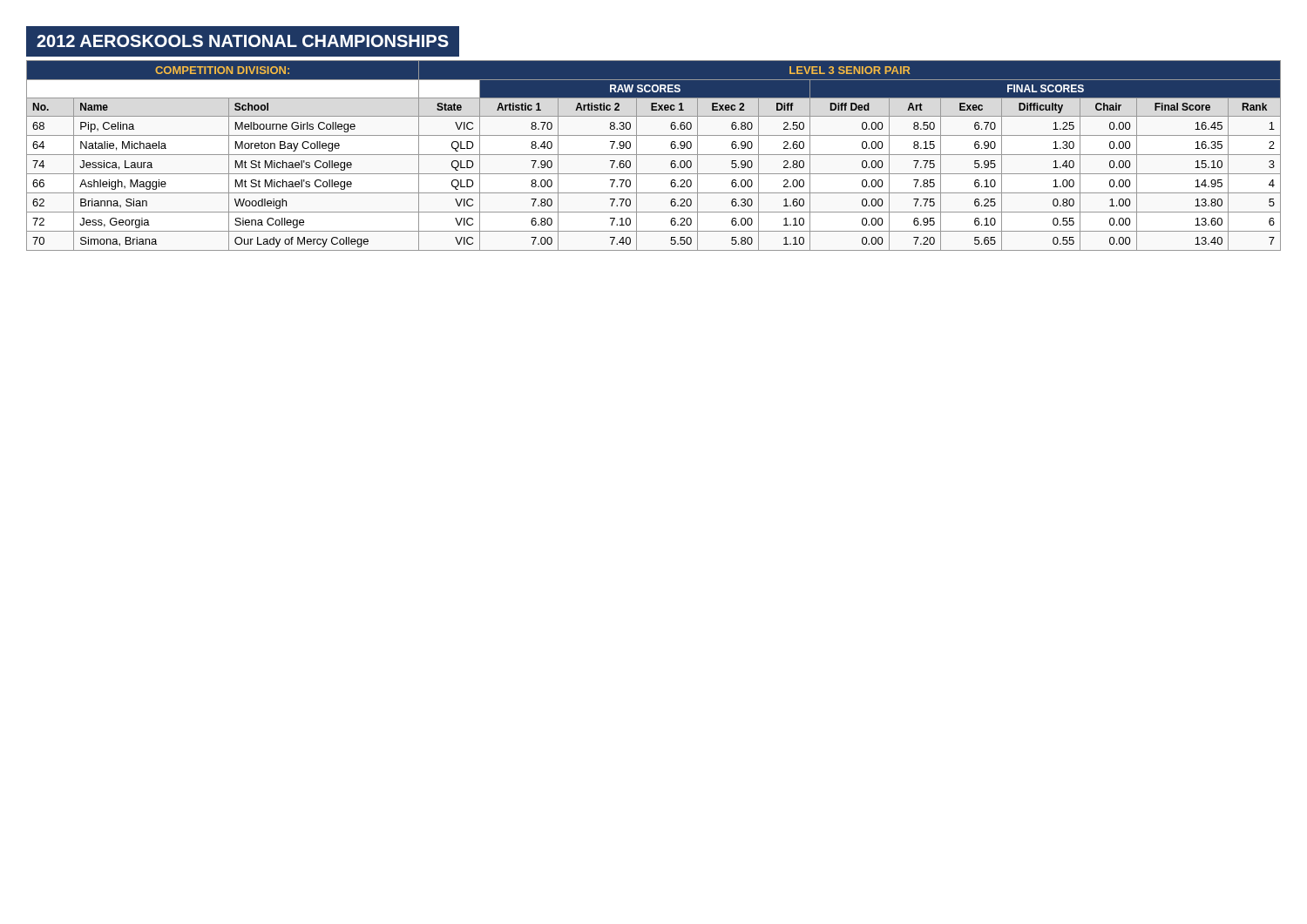Image resolution: width=1307 pixels, height=924 pixels.
Task: Select the table that reads "Ashleigh, Maggie"
Action: point(654,155)
